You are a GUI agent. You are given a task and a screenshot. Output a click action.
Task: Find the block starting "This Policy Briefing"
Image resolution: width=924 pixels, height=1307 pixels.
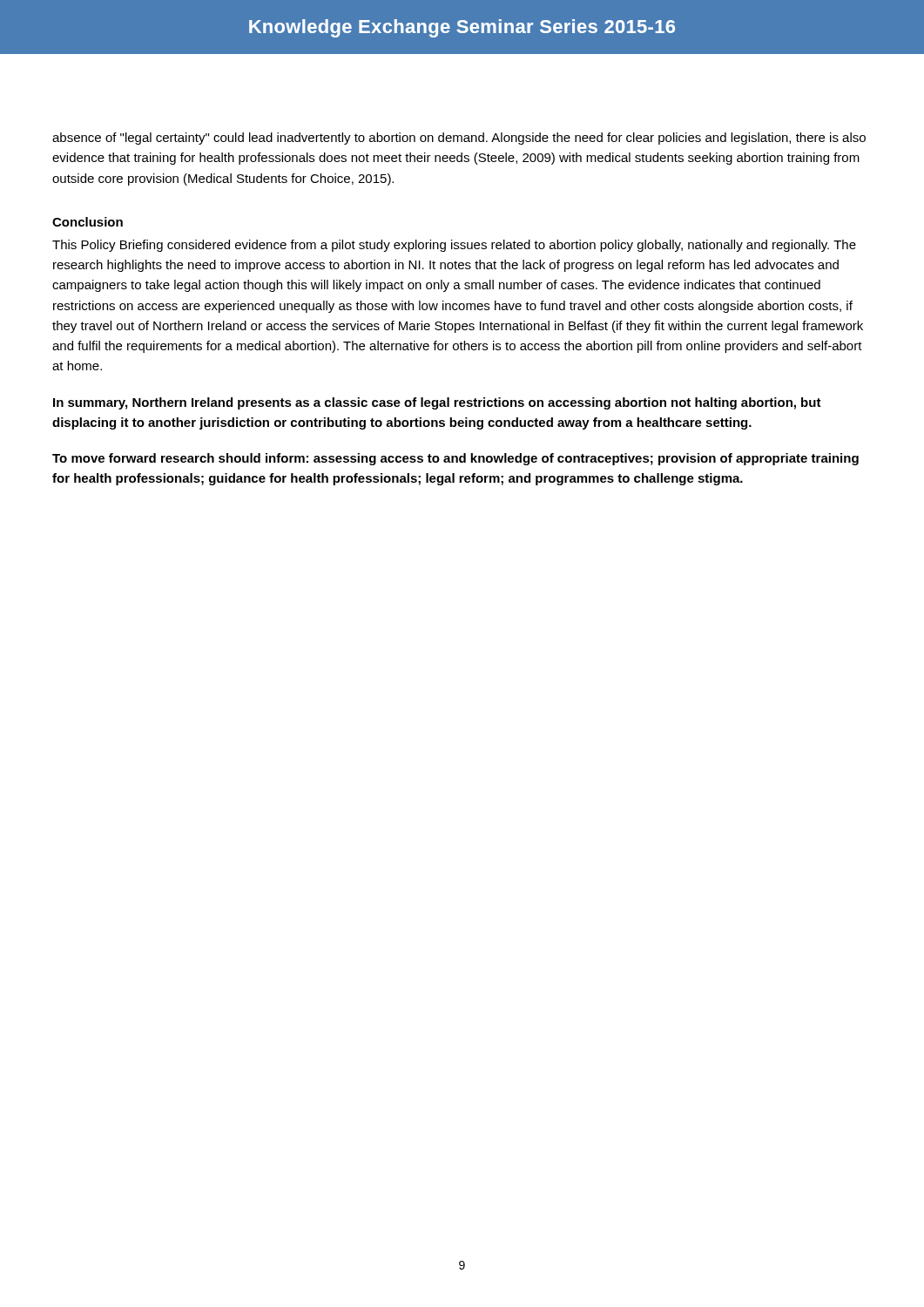coord(458,305)
